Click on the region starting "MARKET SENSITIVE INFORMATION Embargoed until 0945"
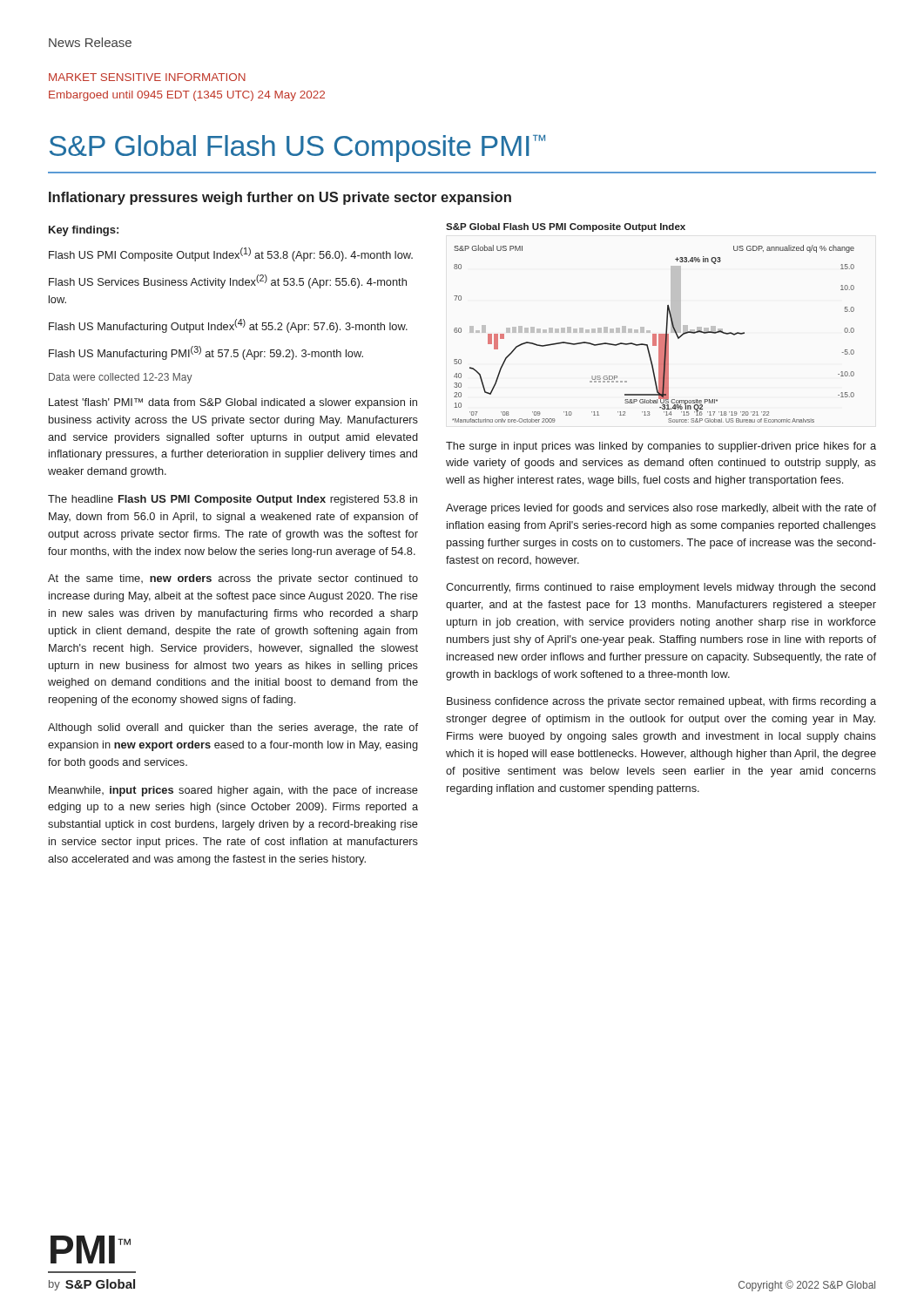The height and width of the screenshot is (1307, 924). (x=187, y=87)
